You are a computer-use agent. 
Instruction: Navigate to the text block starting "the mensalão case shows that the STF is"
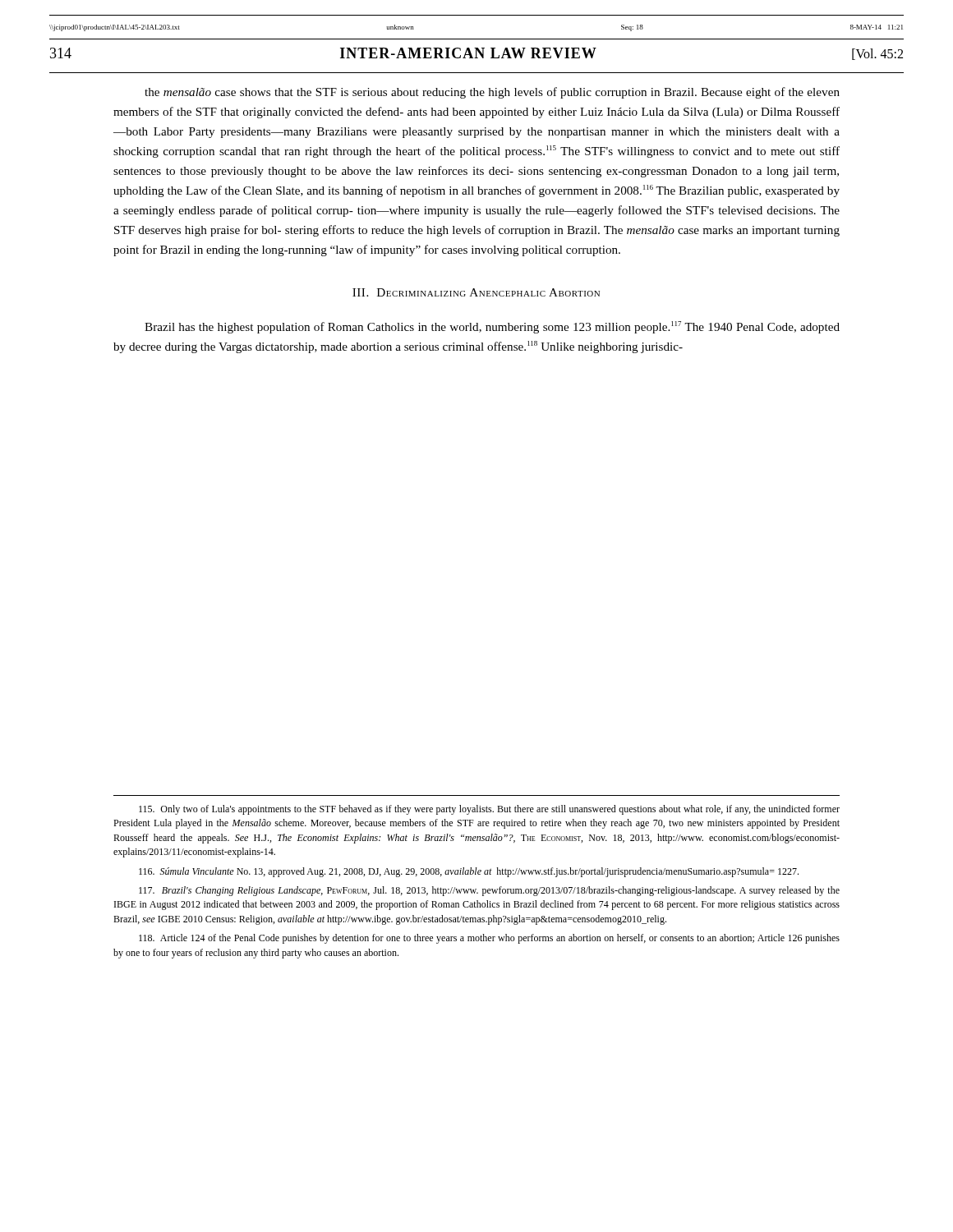coord(476,171)
